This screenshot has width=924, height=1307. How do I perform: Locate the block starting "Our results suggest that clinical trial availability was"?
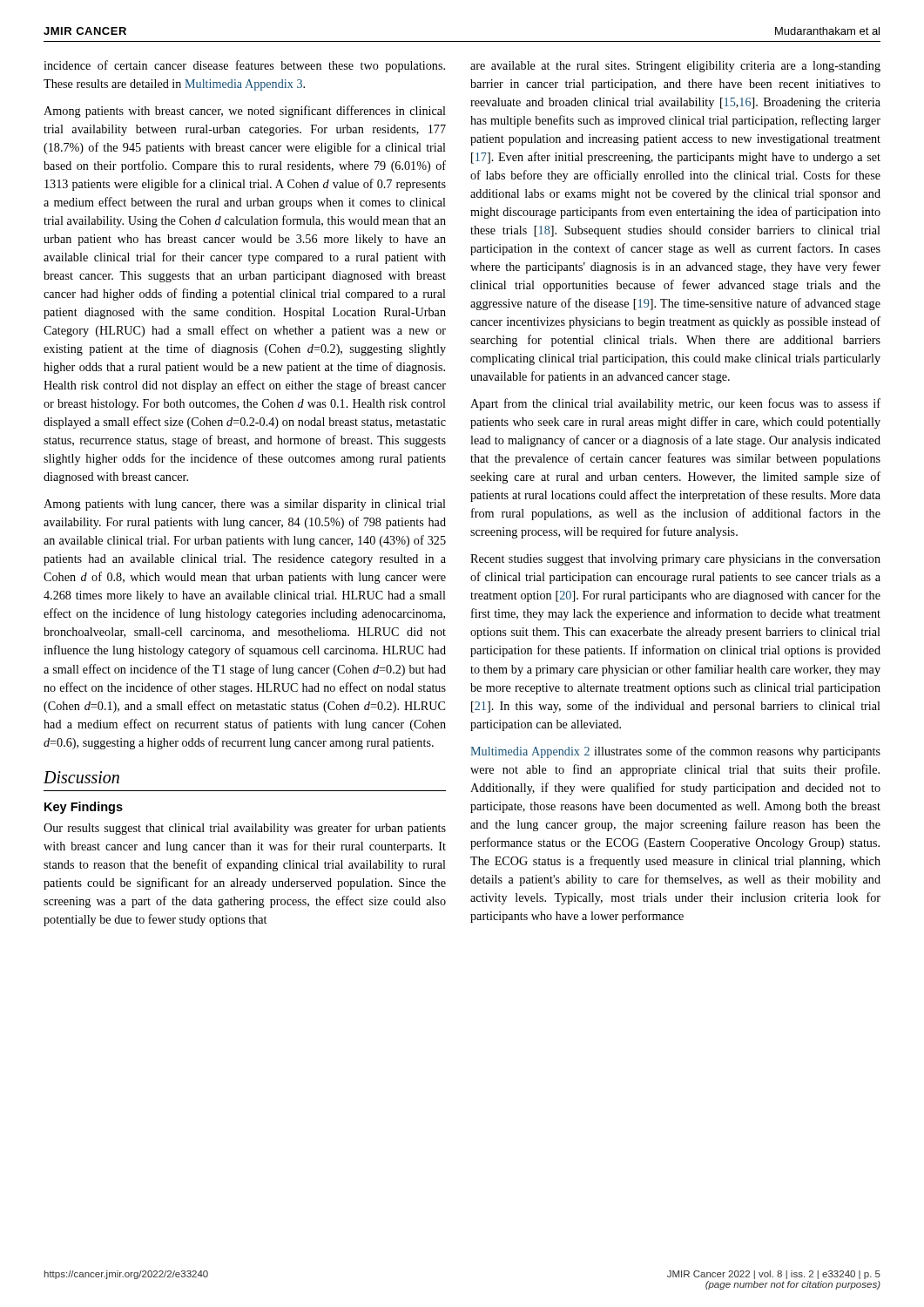[245, 874]
